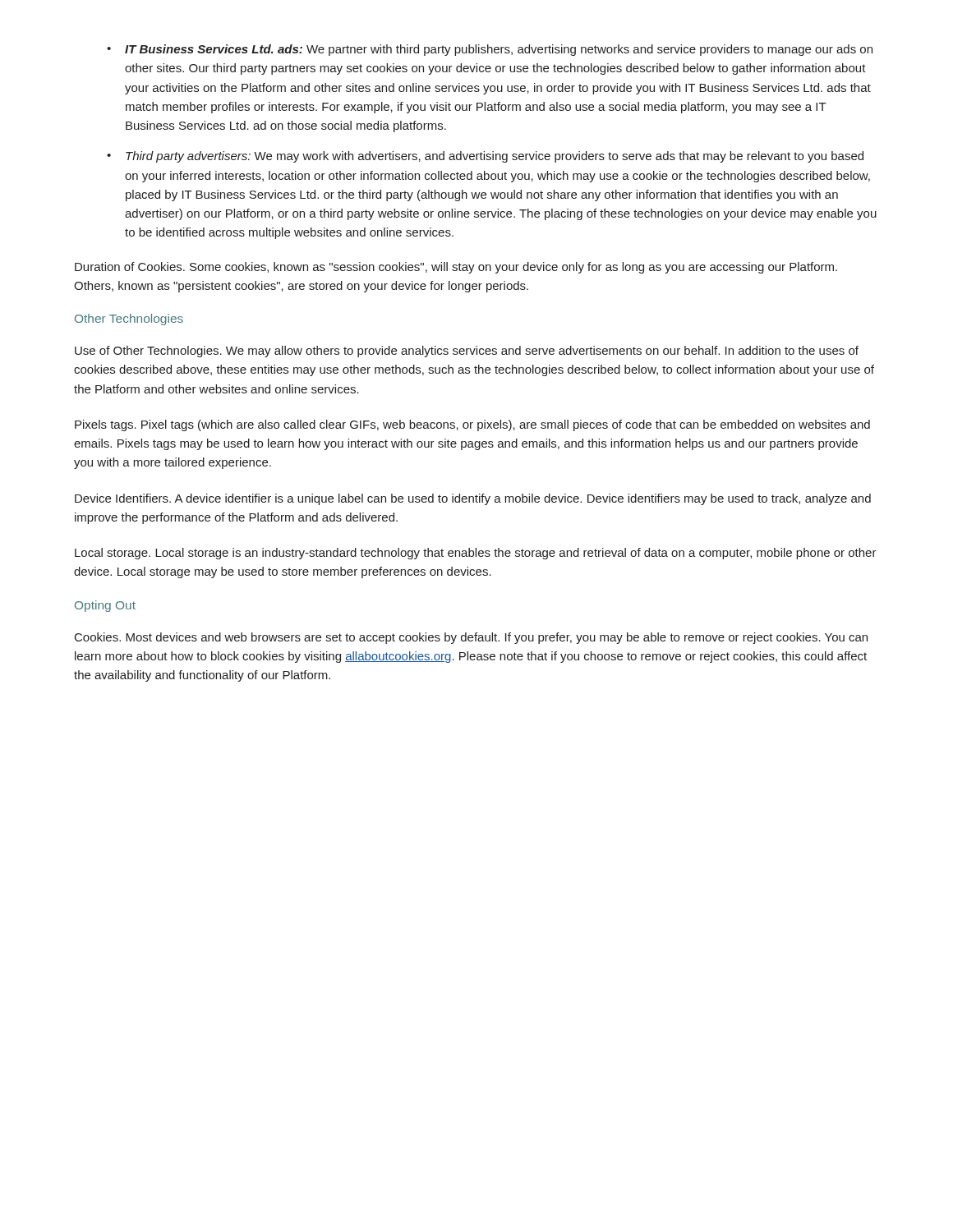Locate the block starting "Duration of Cookies. Some cookies, known as"
The height and width of the screenshot is (1232, 953).
(x=456, y=276)
